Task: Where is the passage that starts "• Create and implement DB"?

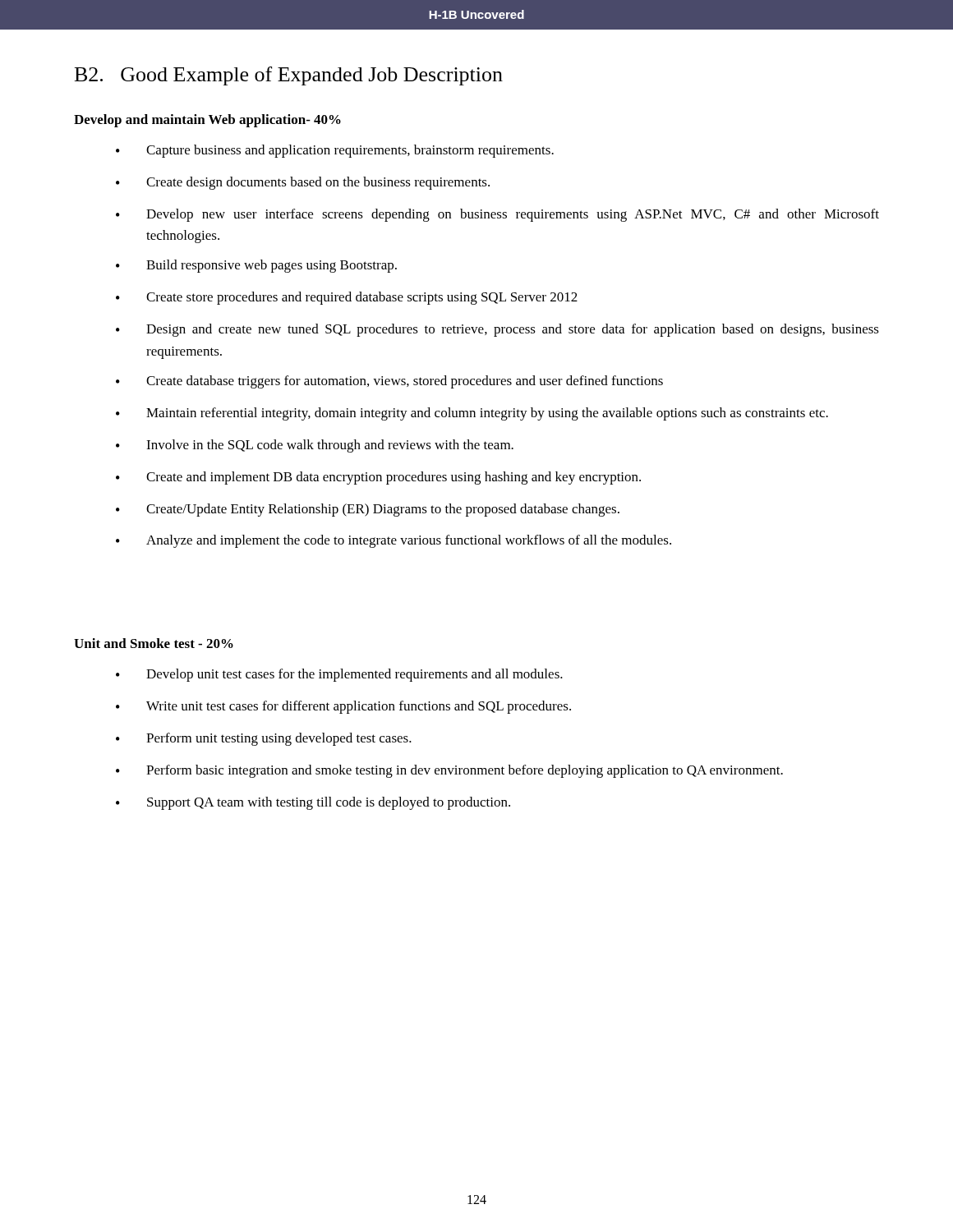Action: tap(497, 478)
